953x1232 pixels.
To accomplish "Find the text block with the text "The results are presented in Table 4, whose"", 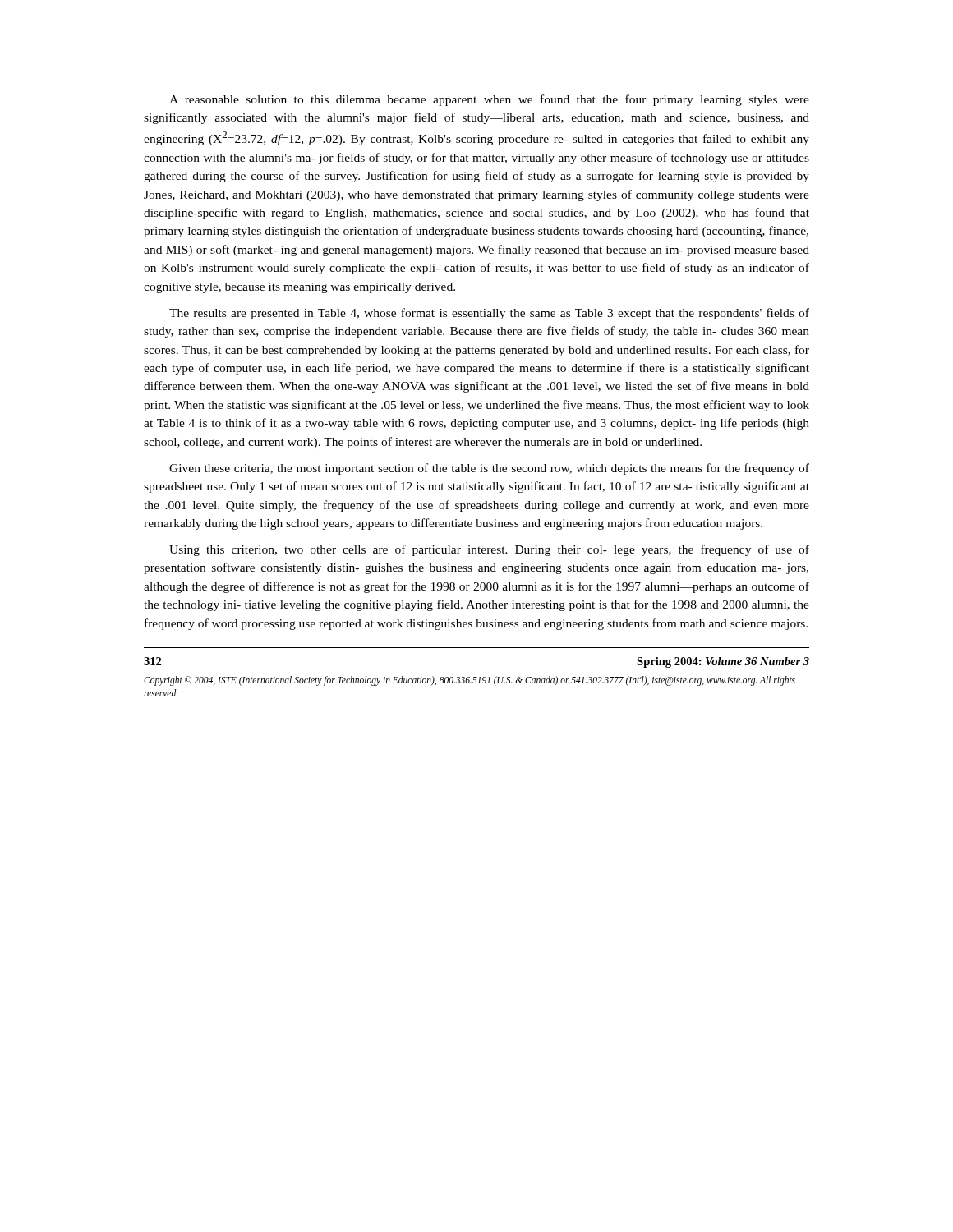I will 476,377.
